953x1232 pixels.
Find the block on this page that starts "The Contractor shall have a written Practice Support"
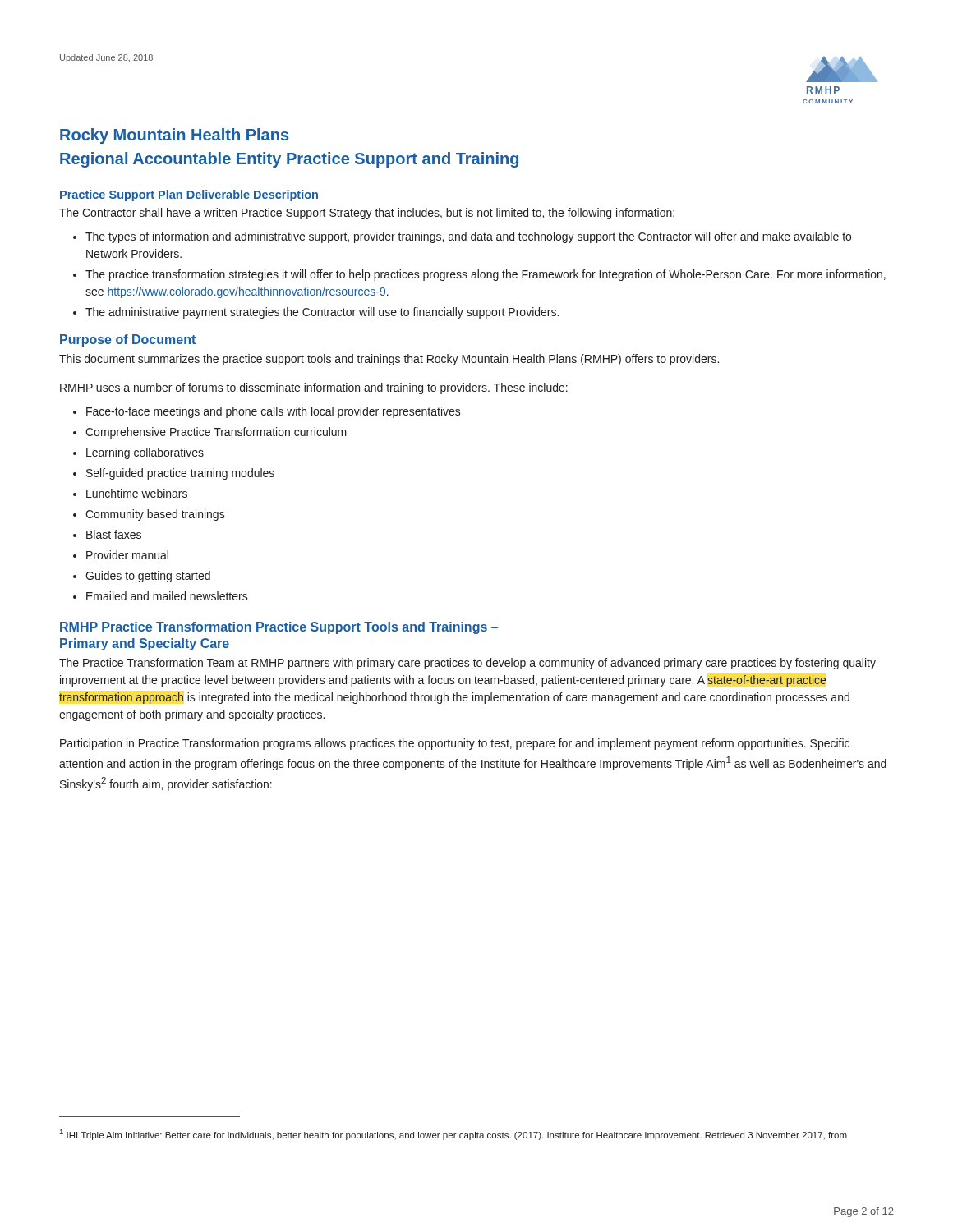476,213
